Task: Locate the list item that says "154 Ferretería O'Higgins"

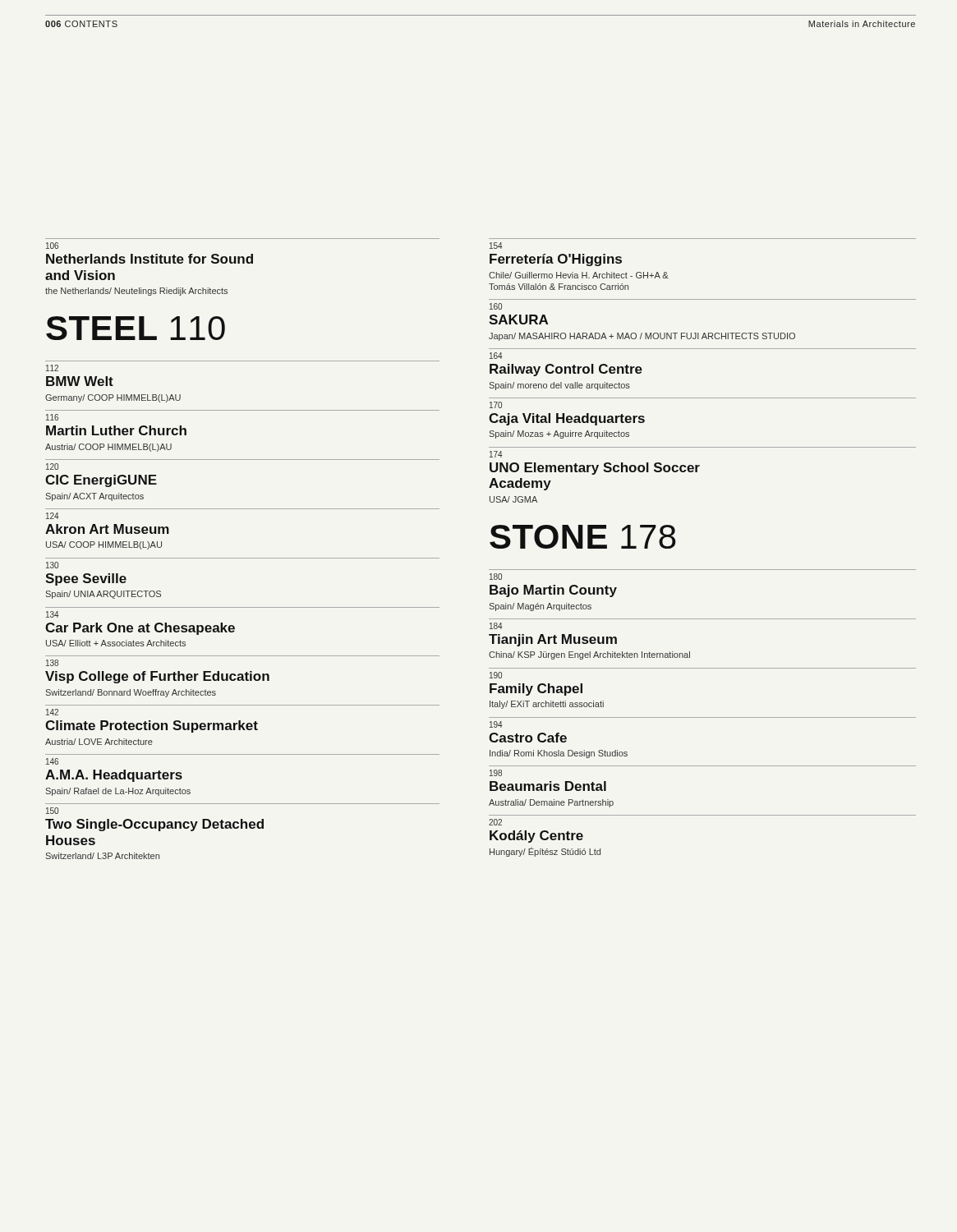Action: (496, 246)
